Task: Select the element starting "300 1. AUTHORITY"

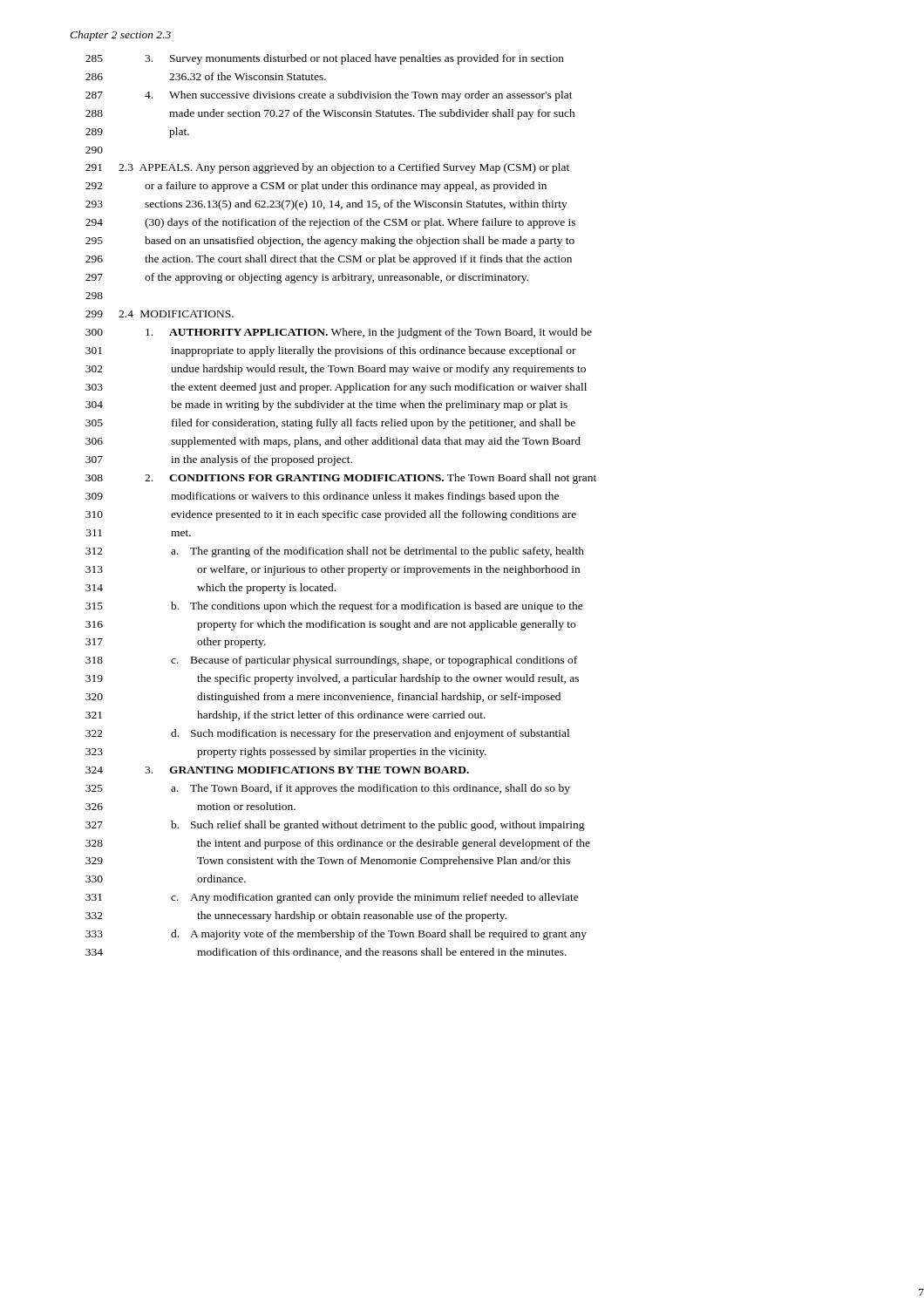Action: pos(466,396)
